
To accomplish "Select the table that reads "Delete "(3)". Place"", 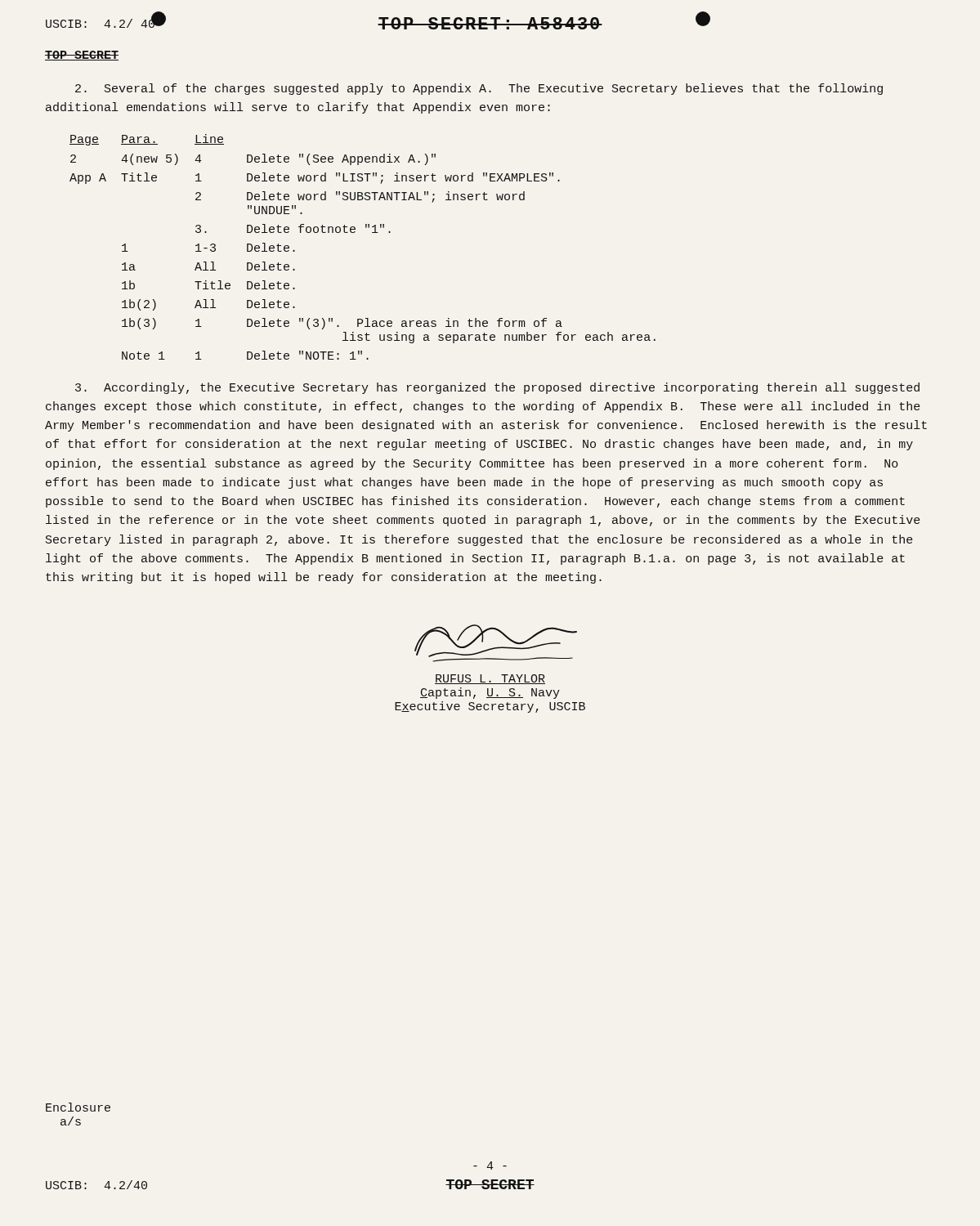I will coord(502,249).
